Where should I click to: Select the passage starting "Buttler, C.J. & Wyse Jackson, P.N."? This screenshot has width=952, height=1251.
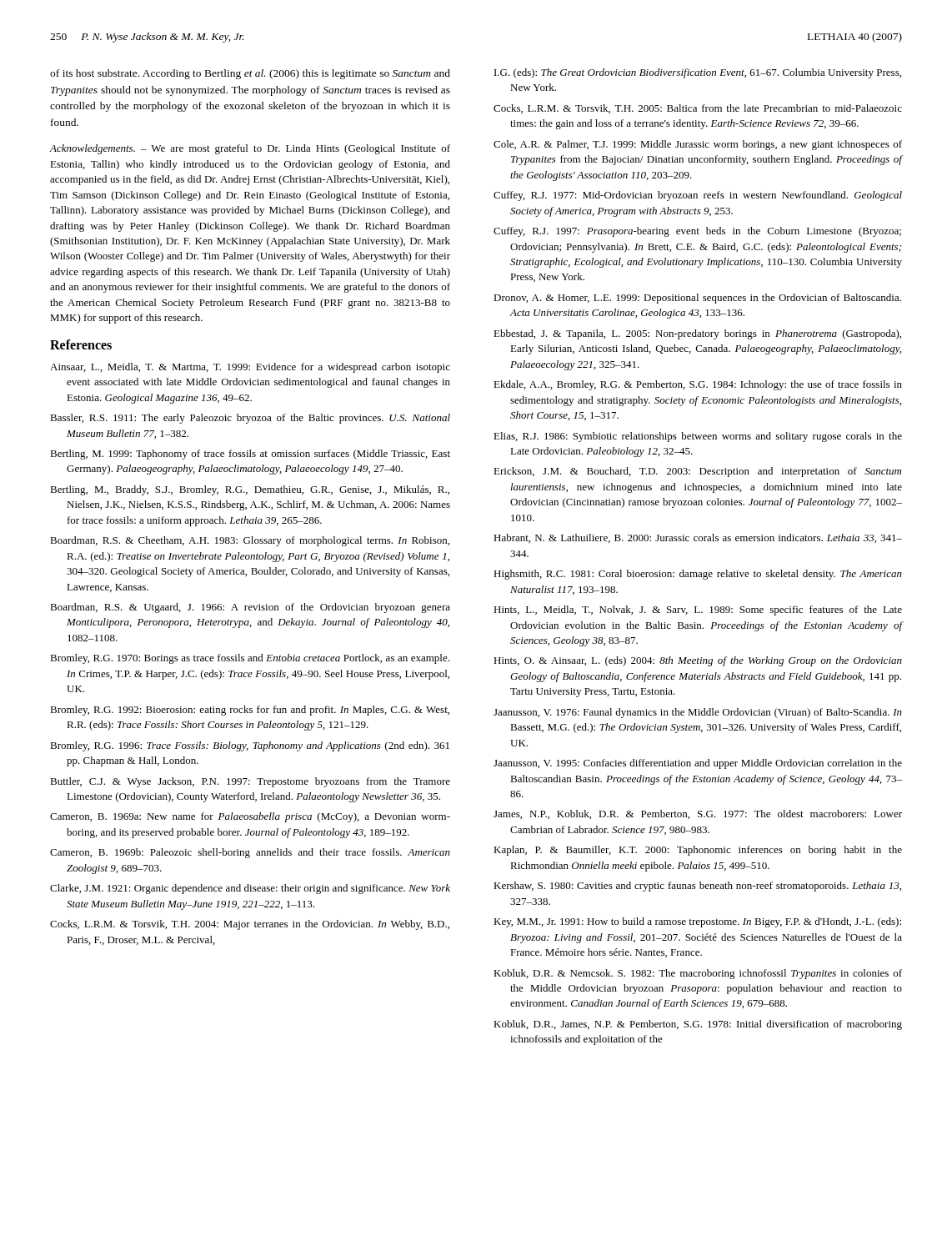(250, 788)
